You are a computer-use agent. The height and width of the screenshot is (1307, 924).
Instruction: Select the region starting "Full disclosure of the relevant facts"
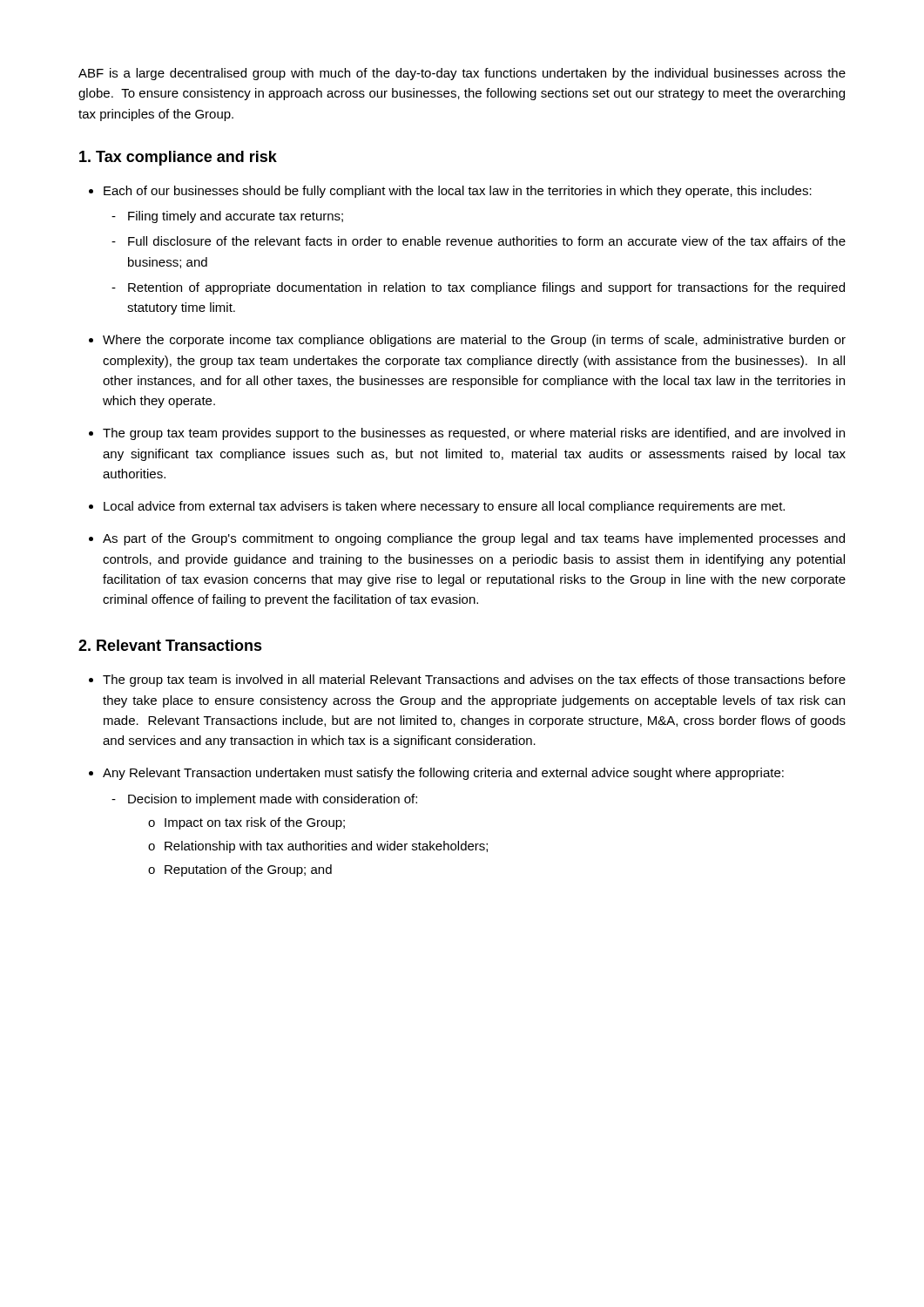pos(486,251)
